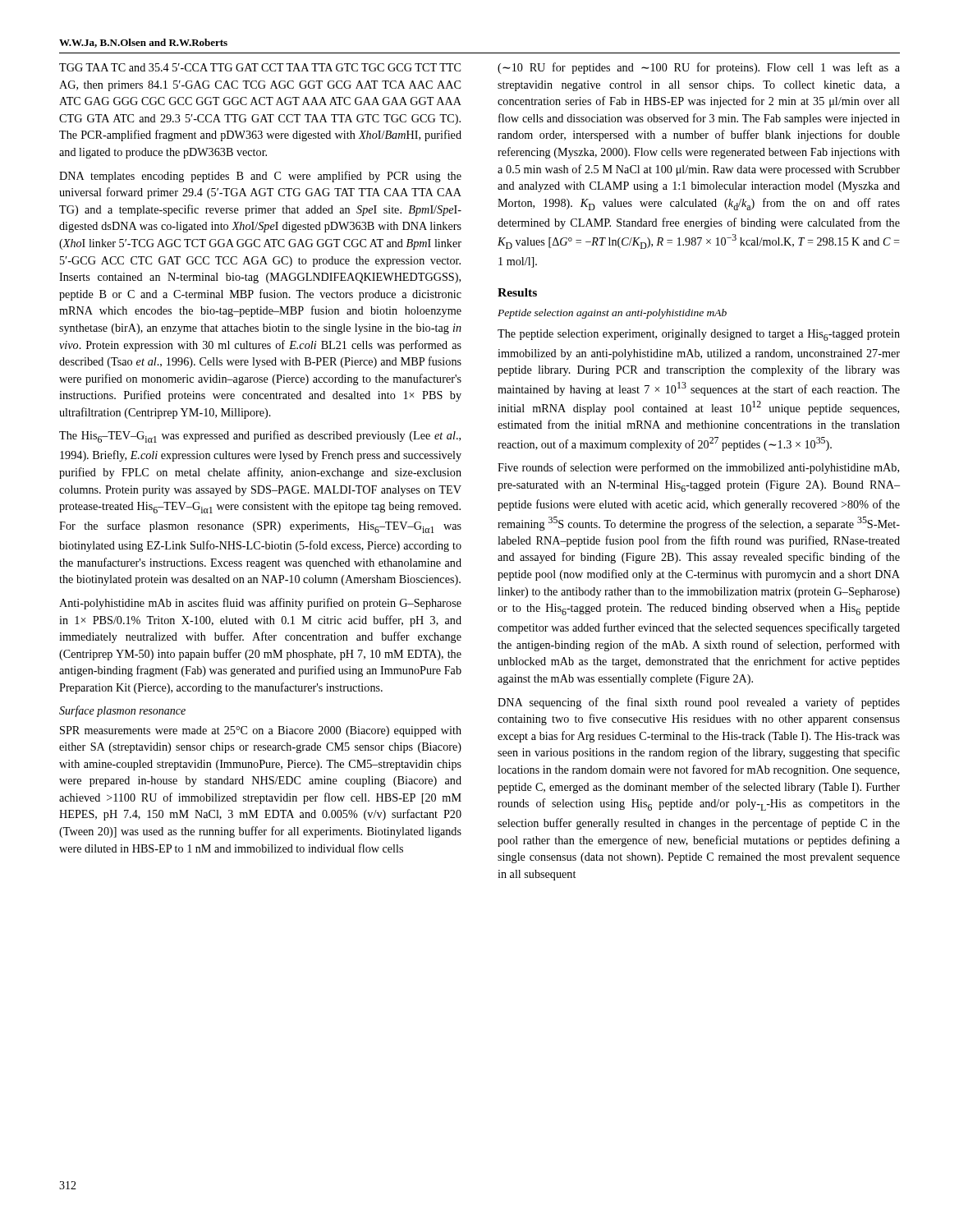Screen dimensions: 1232x959
Task: Find the block on this page that starts "DNA sequencing of the"
Action: (x=699, y=788)
